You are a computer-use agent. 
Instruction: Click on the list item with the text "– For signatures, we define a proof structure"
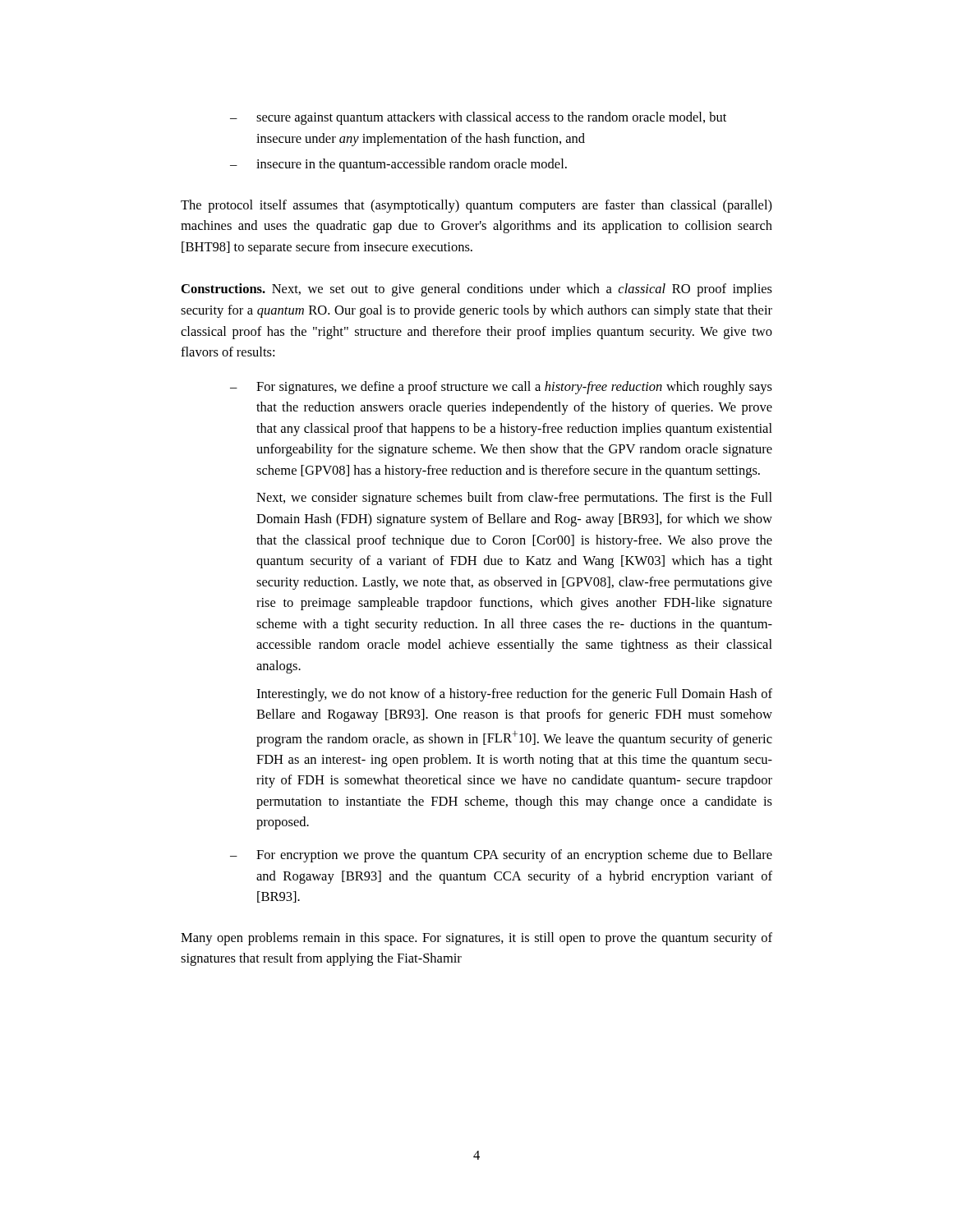501,604
